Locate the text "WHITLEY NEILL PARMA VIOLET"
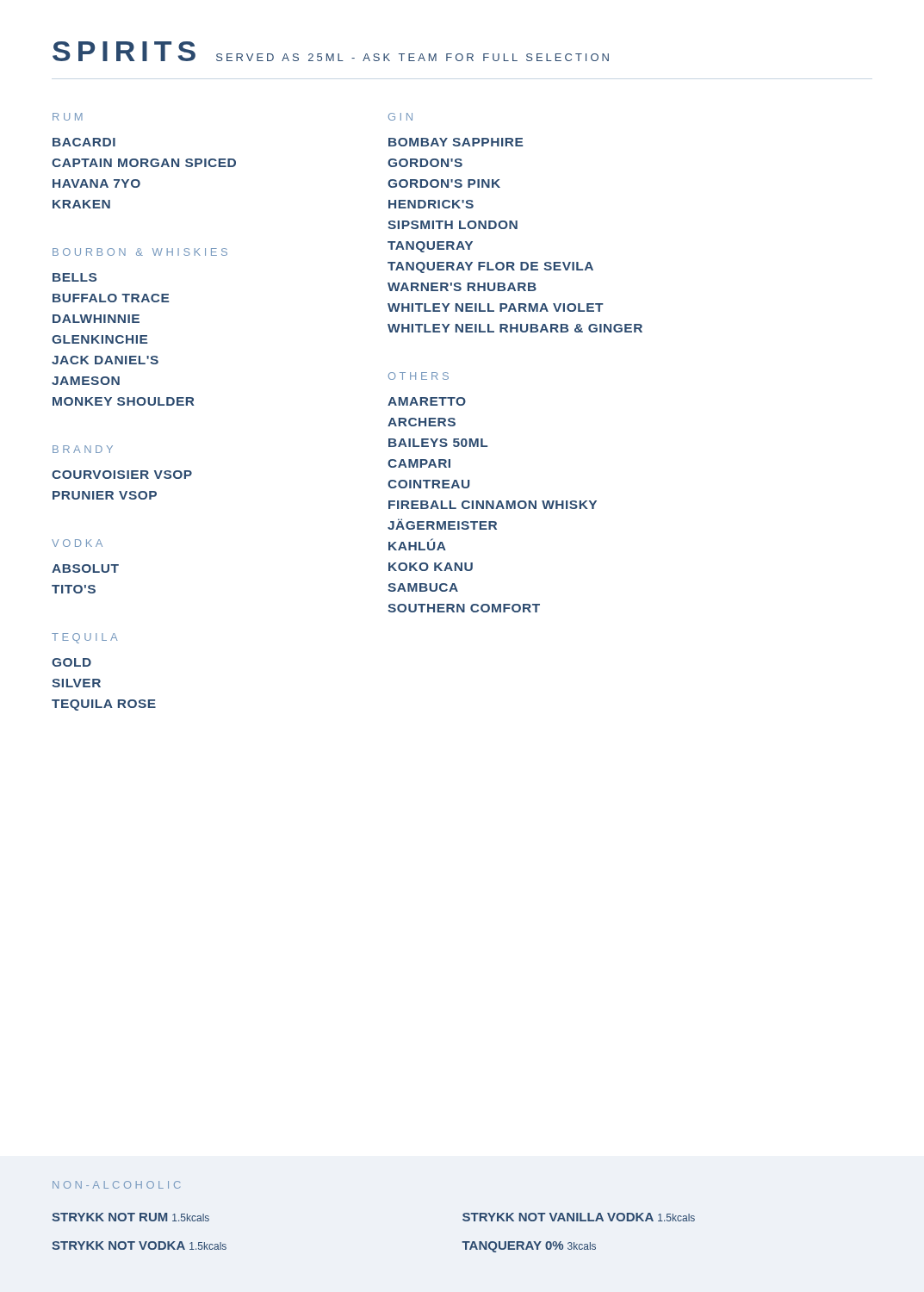Image resolution: width=924 pixels, height=1292 pixels. point(496,307)
